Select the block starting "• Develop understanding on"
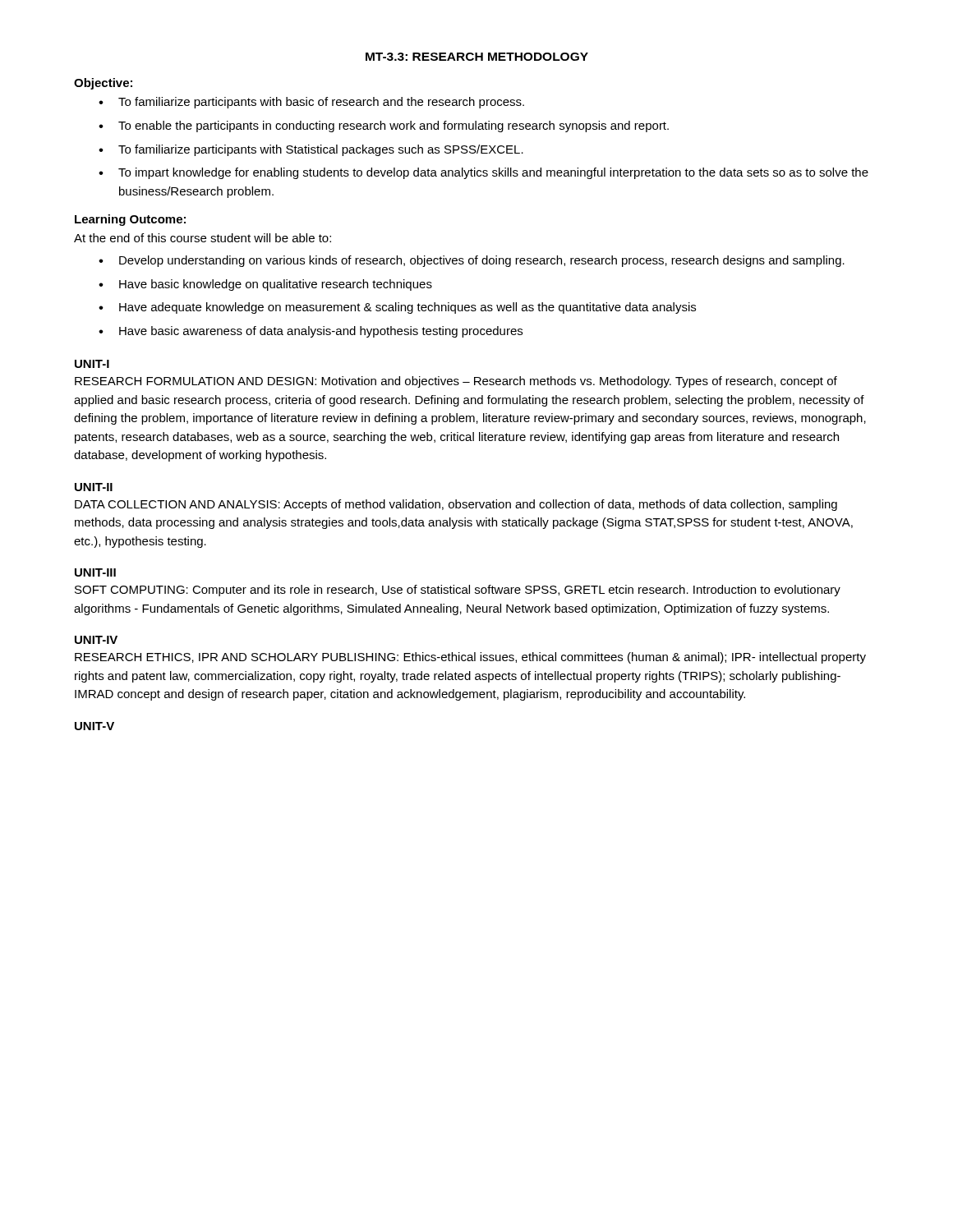Screen dimensions: 1232x953 click(x=489, y=261)
